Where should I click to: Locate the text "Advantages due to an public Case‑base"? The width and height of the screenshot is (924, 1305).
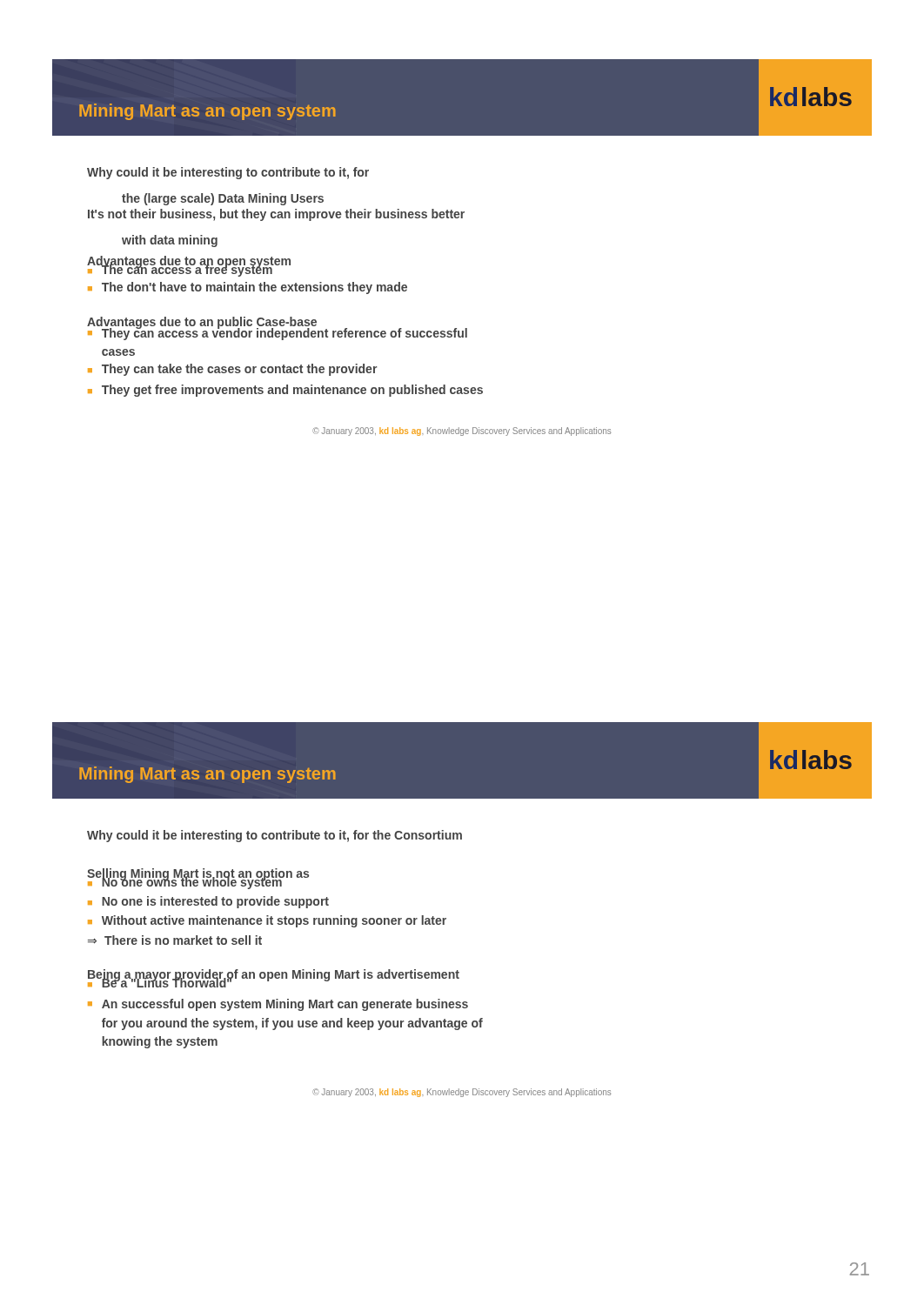(x=444, y=322)
